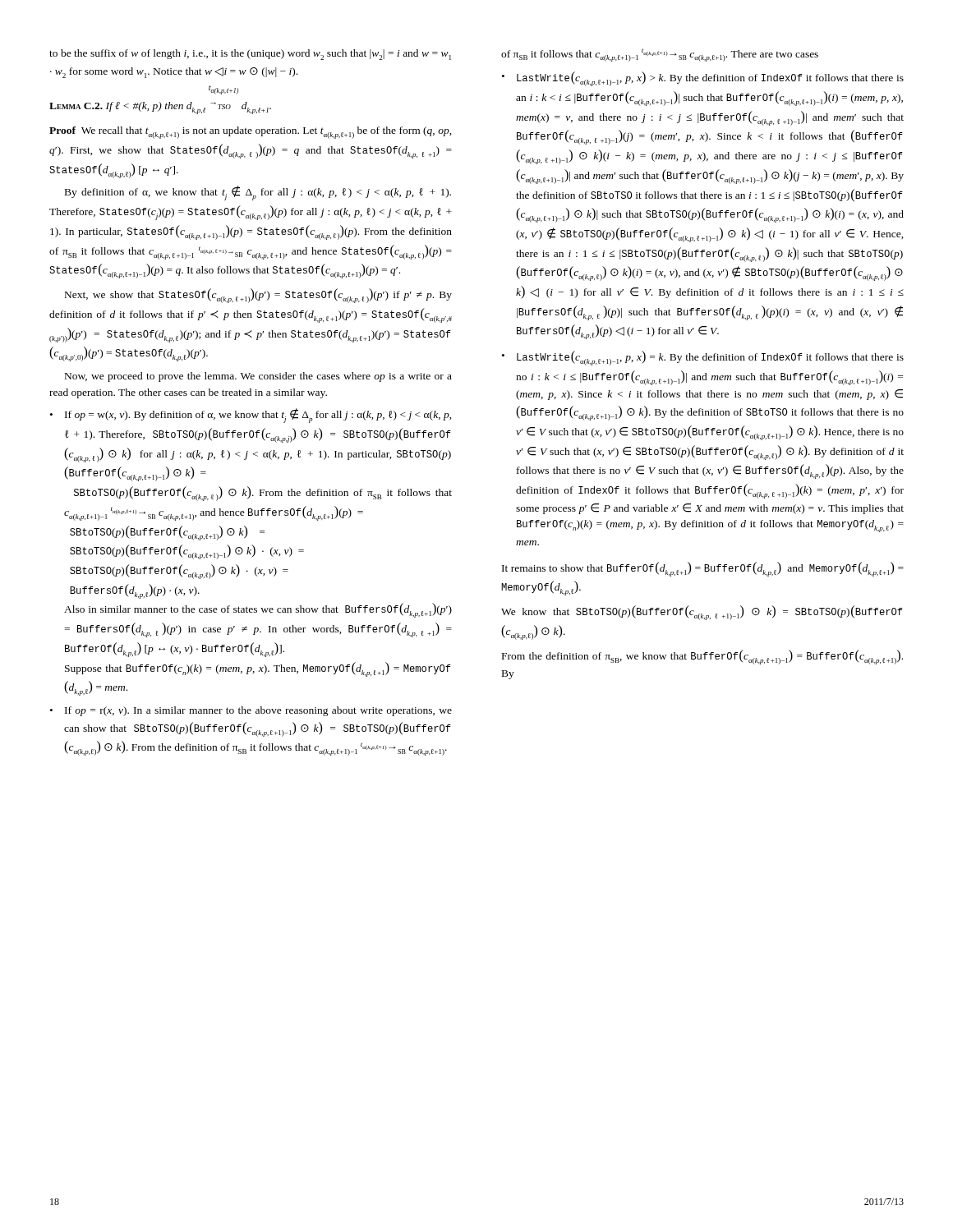The height and width of the screenshot is (1232, 953).
Task: Click on the region starting "• If op = w(x, v). By"
Action: point(251,552)
